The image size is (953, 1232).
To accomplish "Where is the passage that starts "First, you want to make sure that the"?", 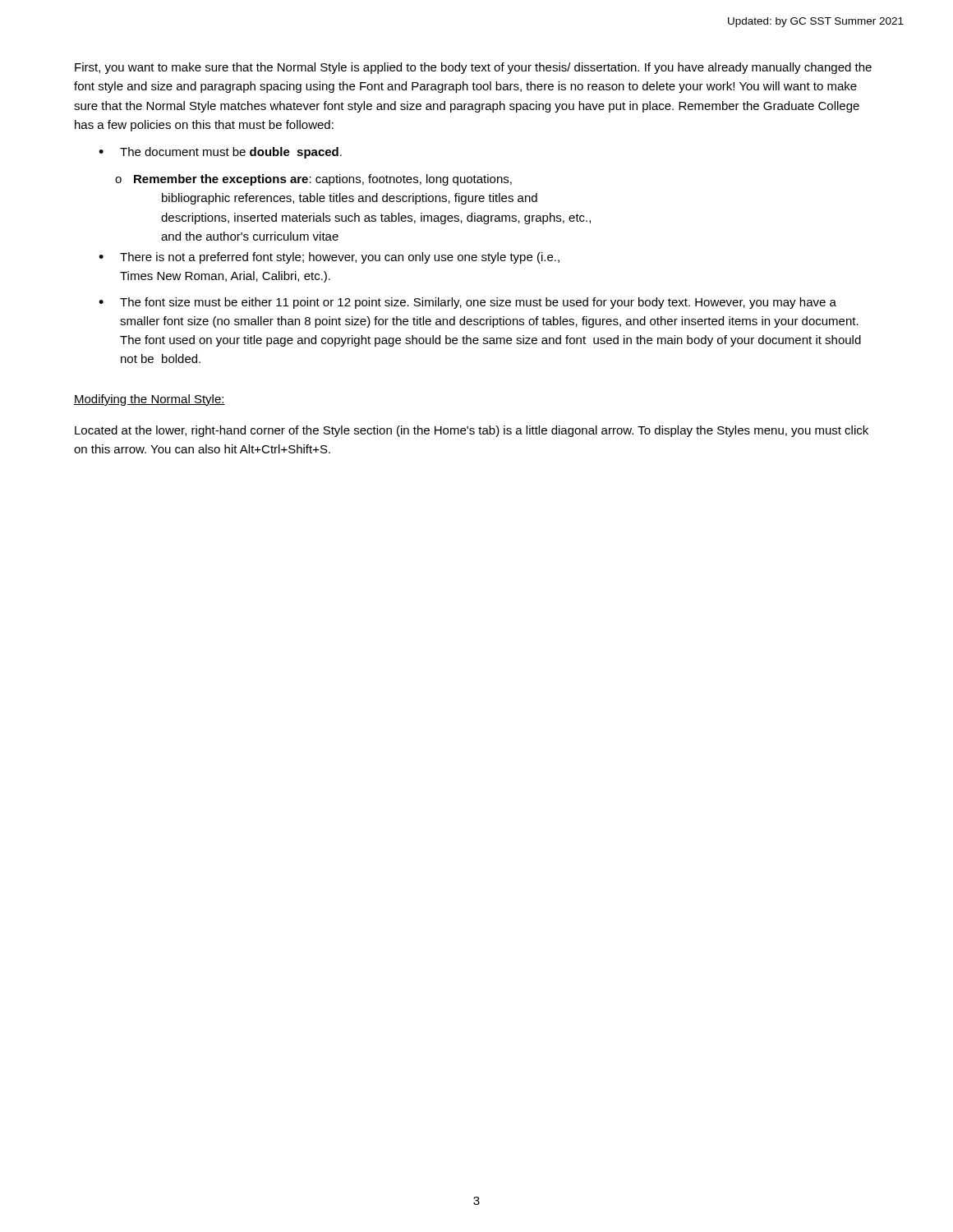I will point(473,96).
